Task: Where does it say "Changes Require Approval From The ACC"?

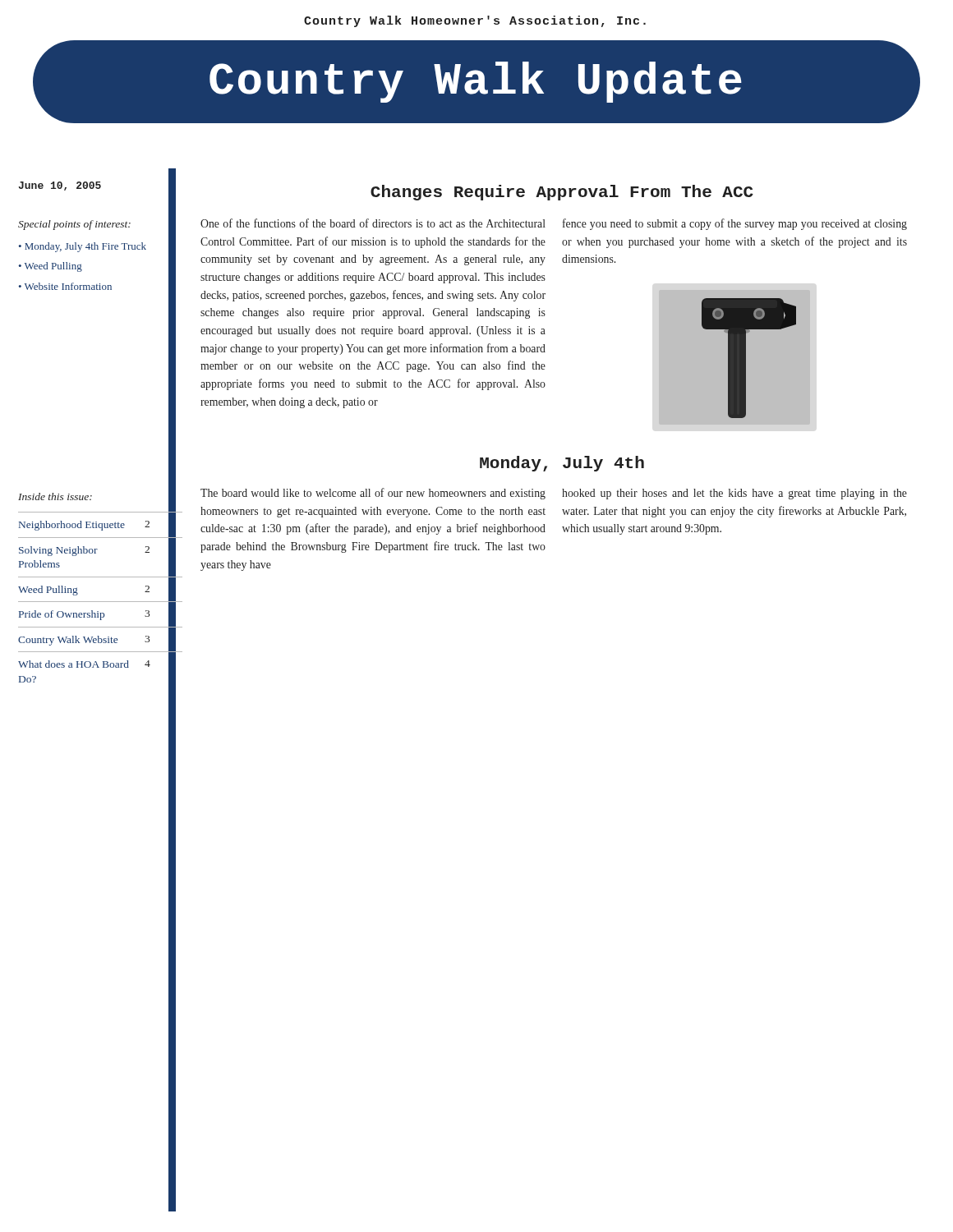Action: point(562,193)
